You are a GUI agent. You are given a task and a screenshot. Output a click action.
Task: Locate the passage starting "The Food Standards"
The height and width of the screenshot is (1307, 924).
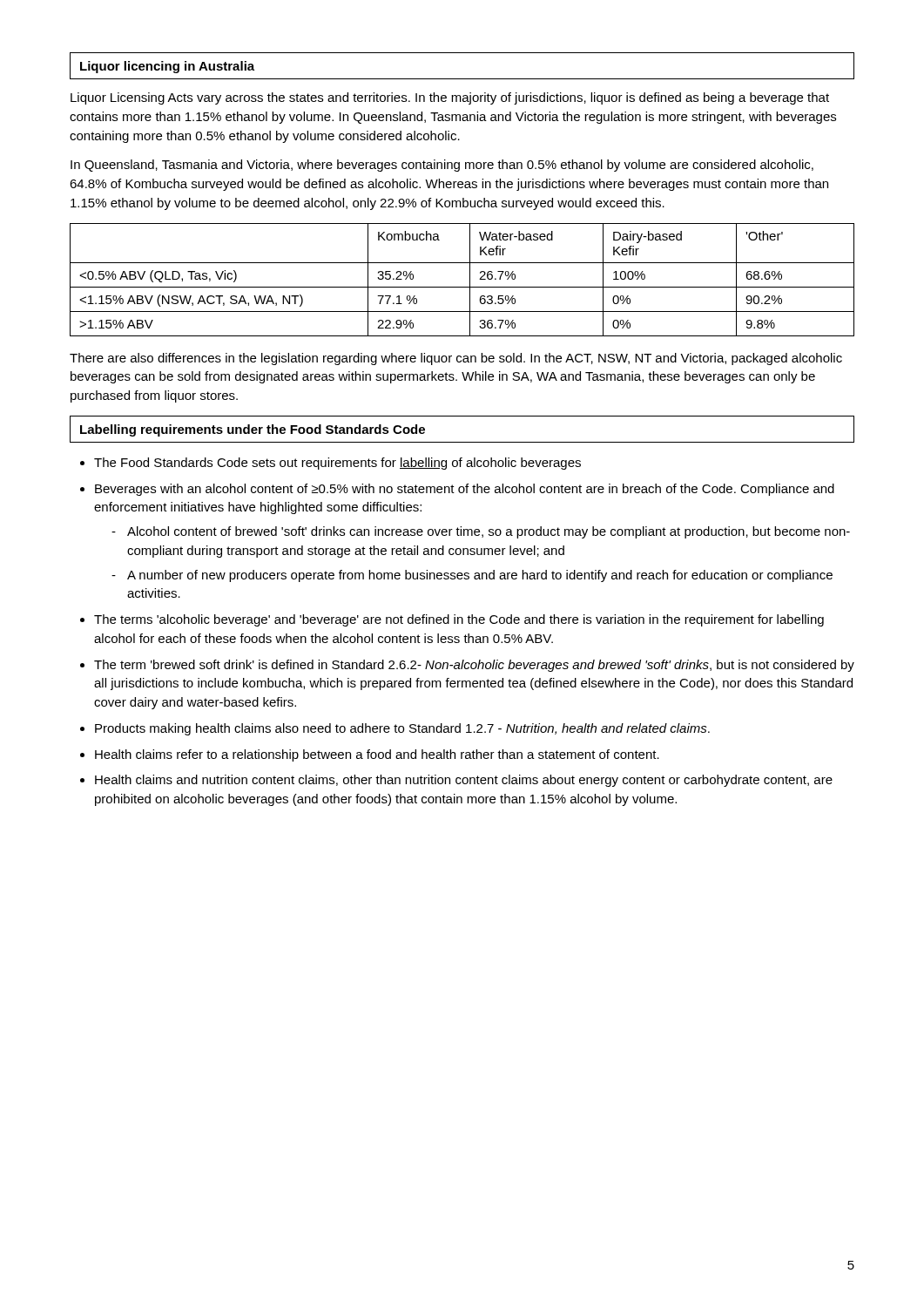click(338, 462)
